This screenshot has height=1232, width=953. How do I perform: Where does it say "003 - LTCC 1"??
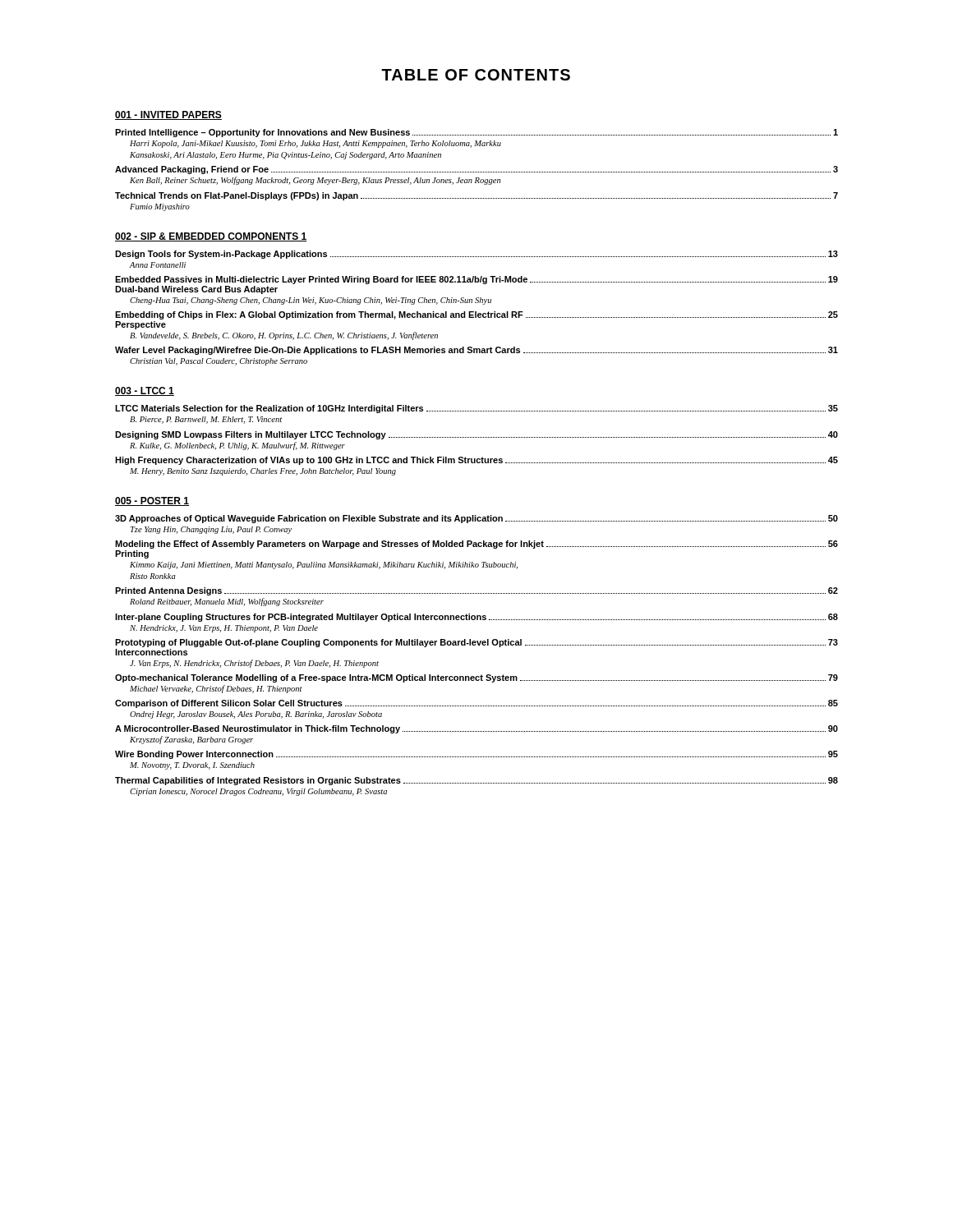coord(145,391)
